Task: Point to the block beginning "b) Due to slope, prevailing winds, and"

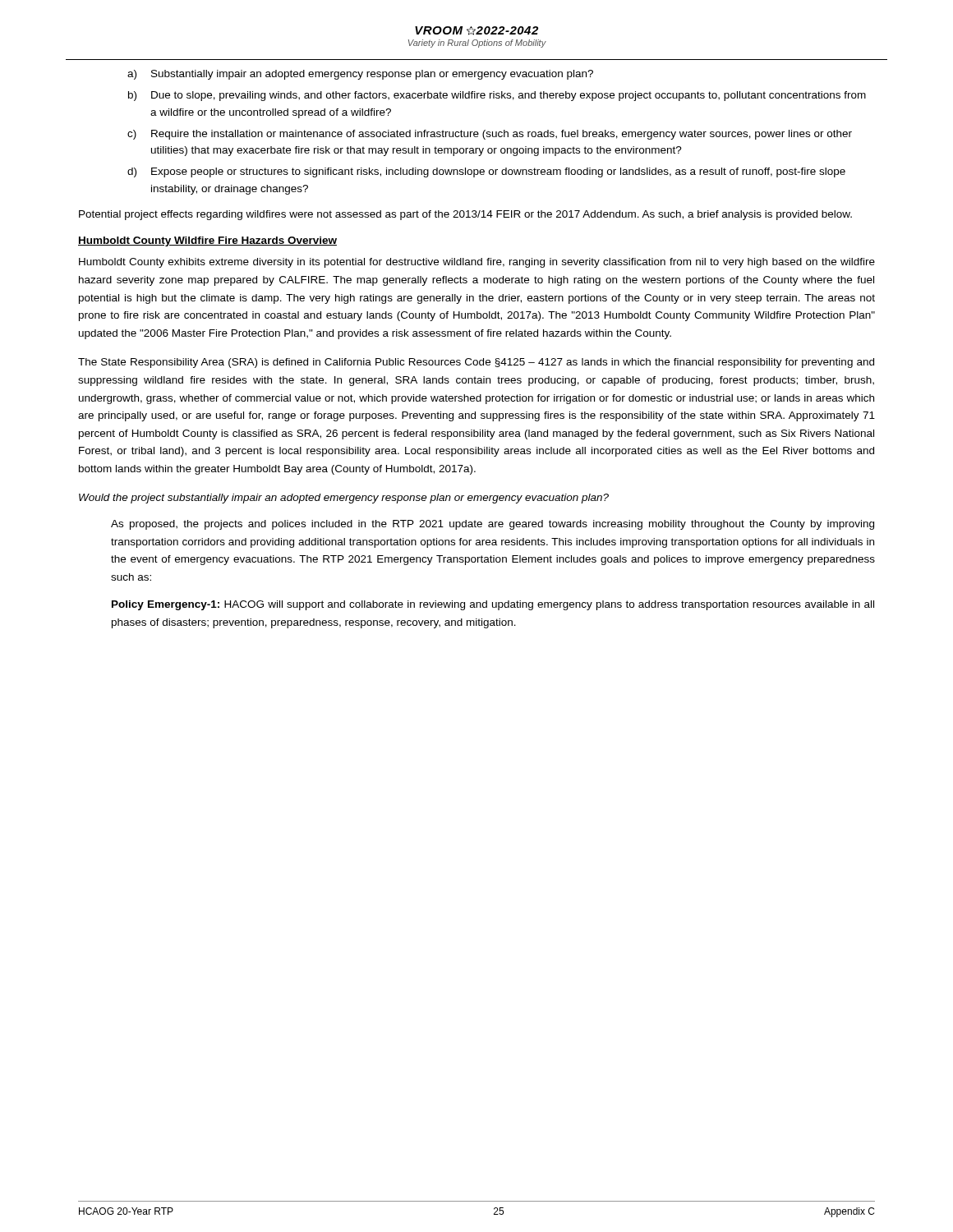Action: pos(501,104)
